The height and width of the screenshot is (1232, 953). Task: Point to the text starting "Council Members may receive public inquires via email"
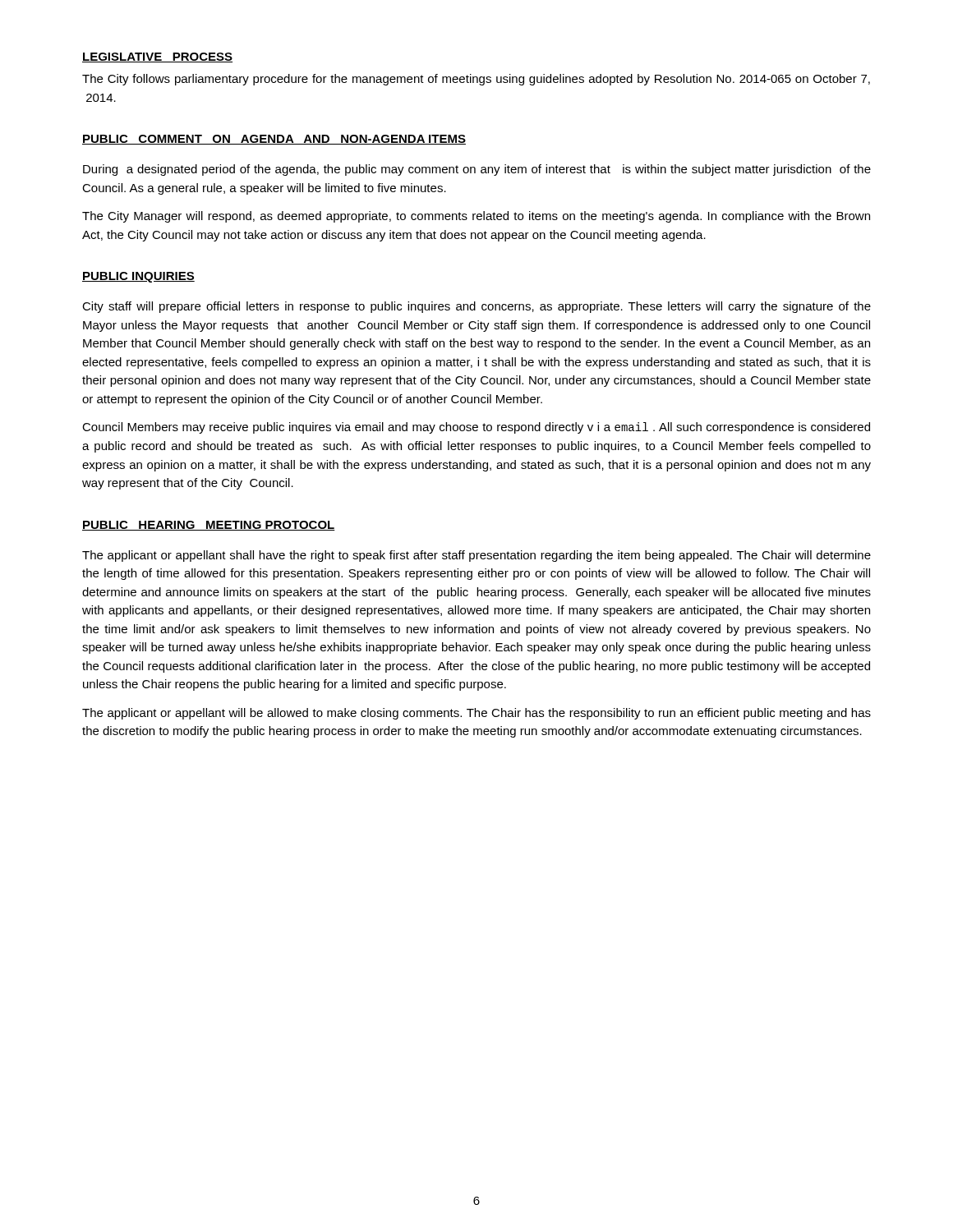click(476, 455)
